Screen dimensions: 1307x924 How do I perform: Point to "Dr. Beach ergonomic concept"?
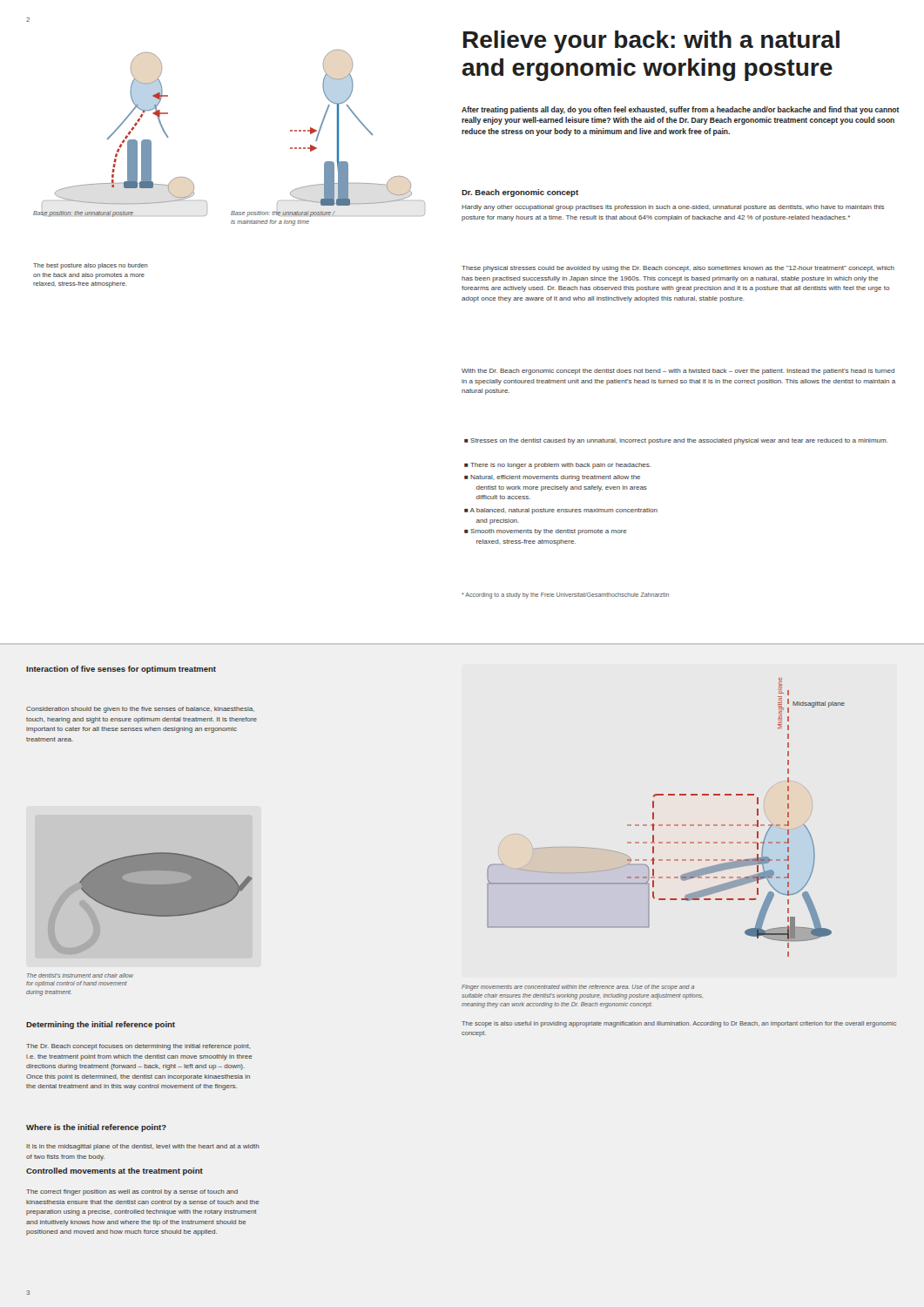(x=520, y=192)
